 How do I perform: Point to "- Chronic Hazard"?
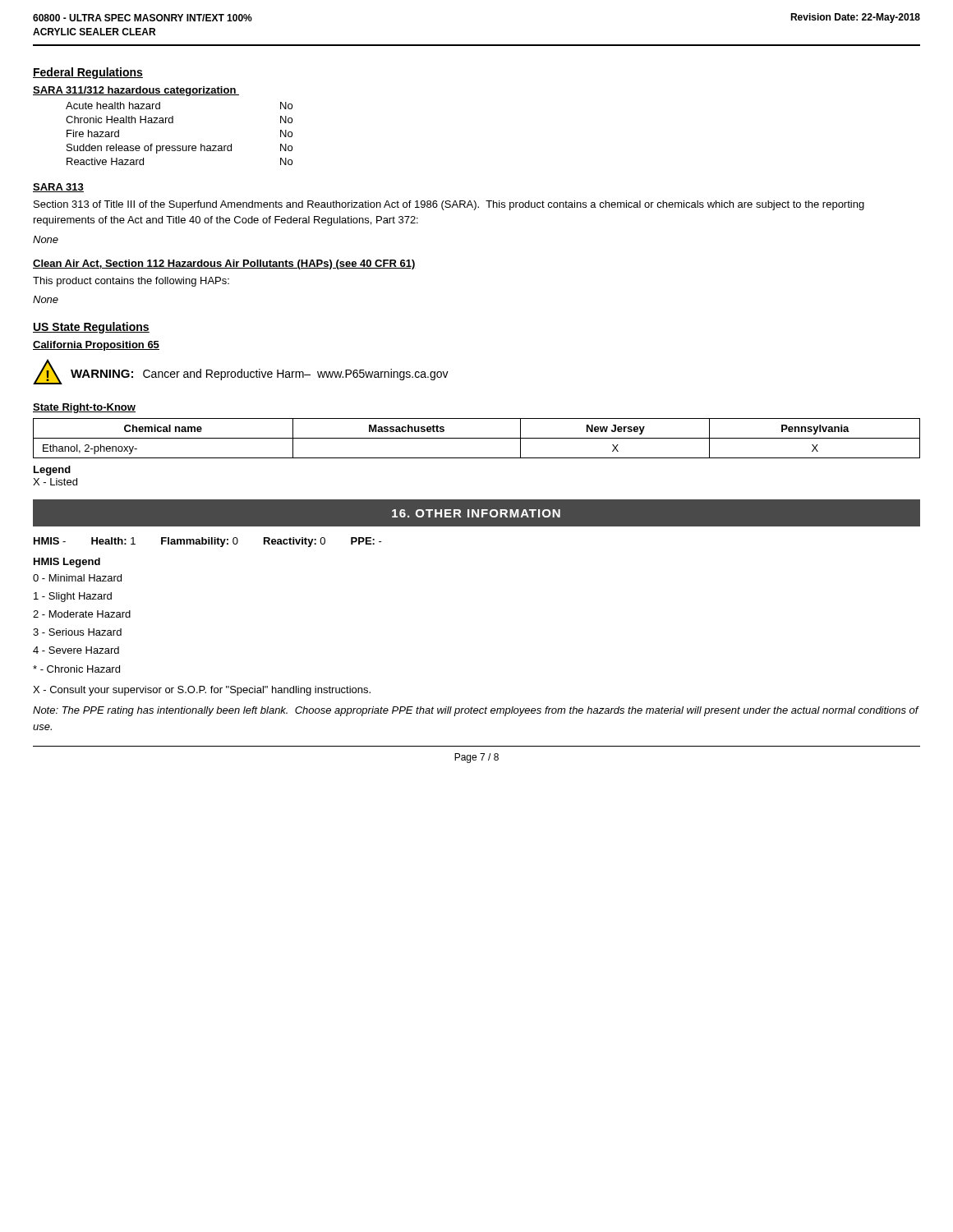[77, 669]
